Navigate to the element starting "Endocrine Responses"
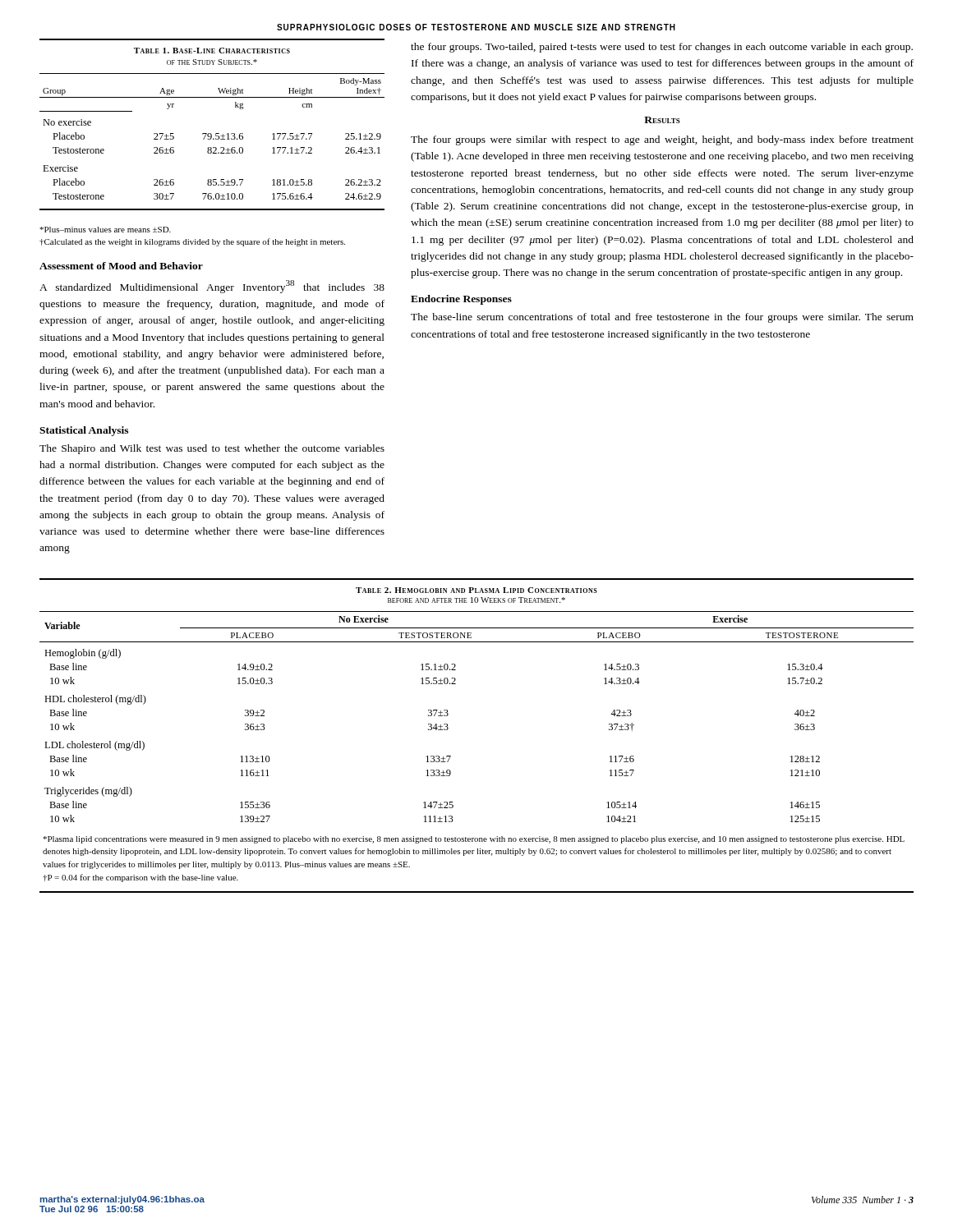Image resolution: width=953 pixels, height=1232 pixels. point(461,299)
